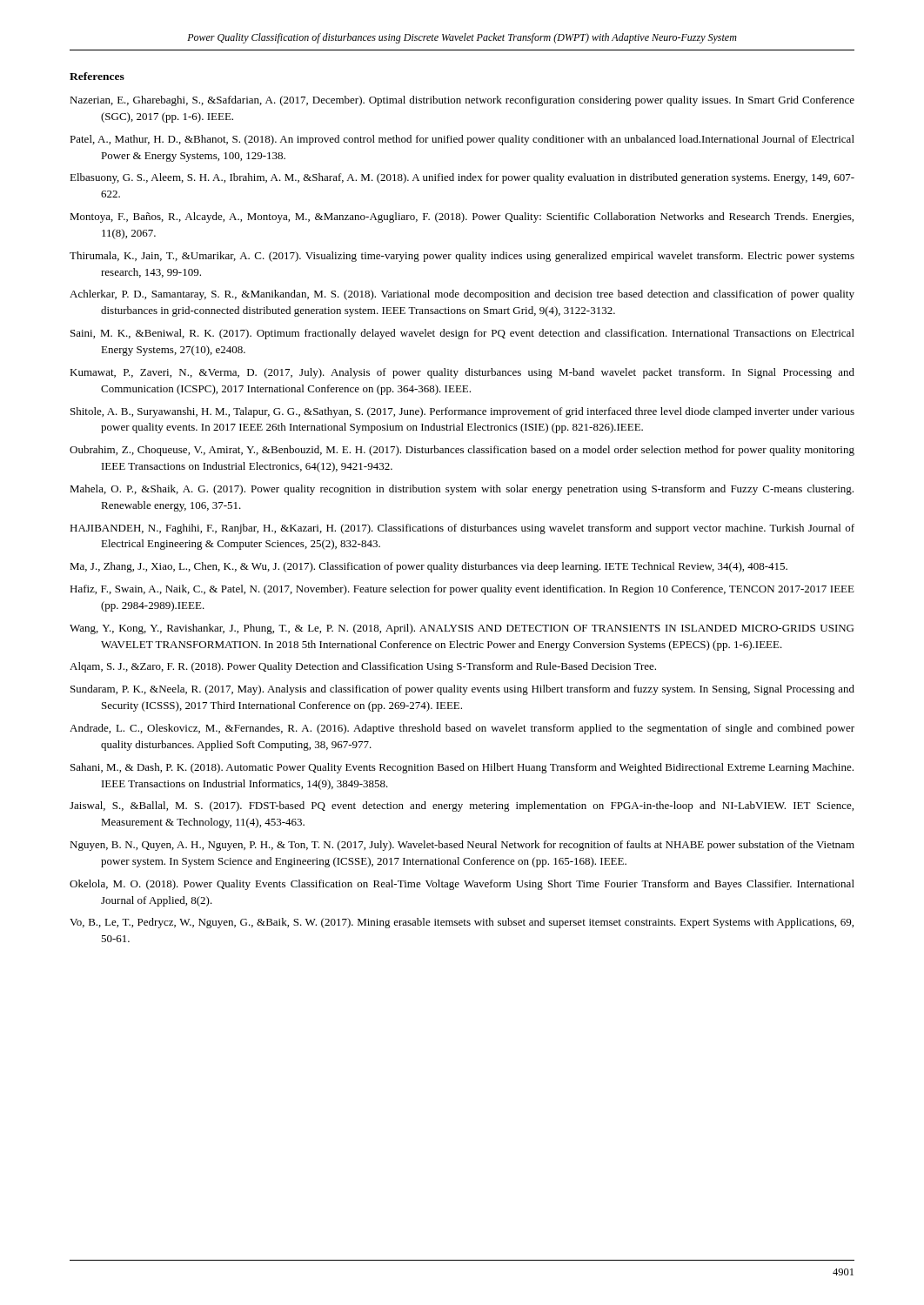The height and width of the screenshot is (1305, 924).
Task: Find the list item containing "Patel, A., Mathur, H."
Action: pyautogui.click(x=462, y=147)
